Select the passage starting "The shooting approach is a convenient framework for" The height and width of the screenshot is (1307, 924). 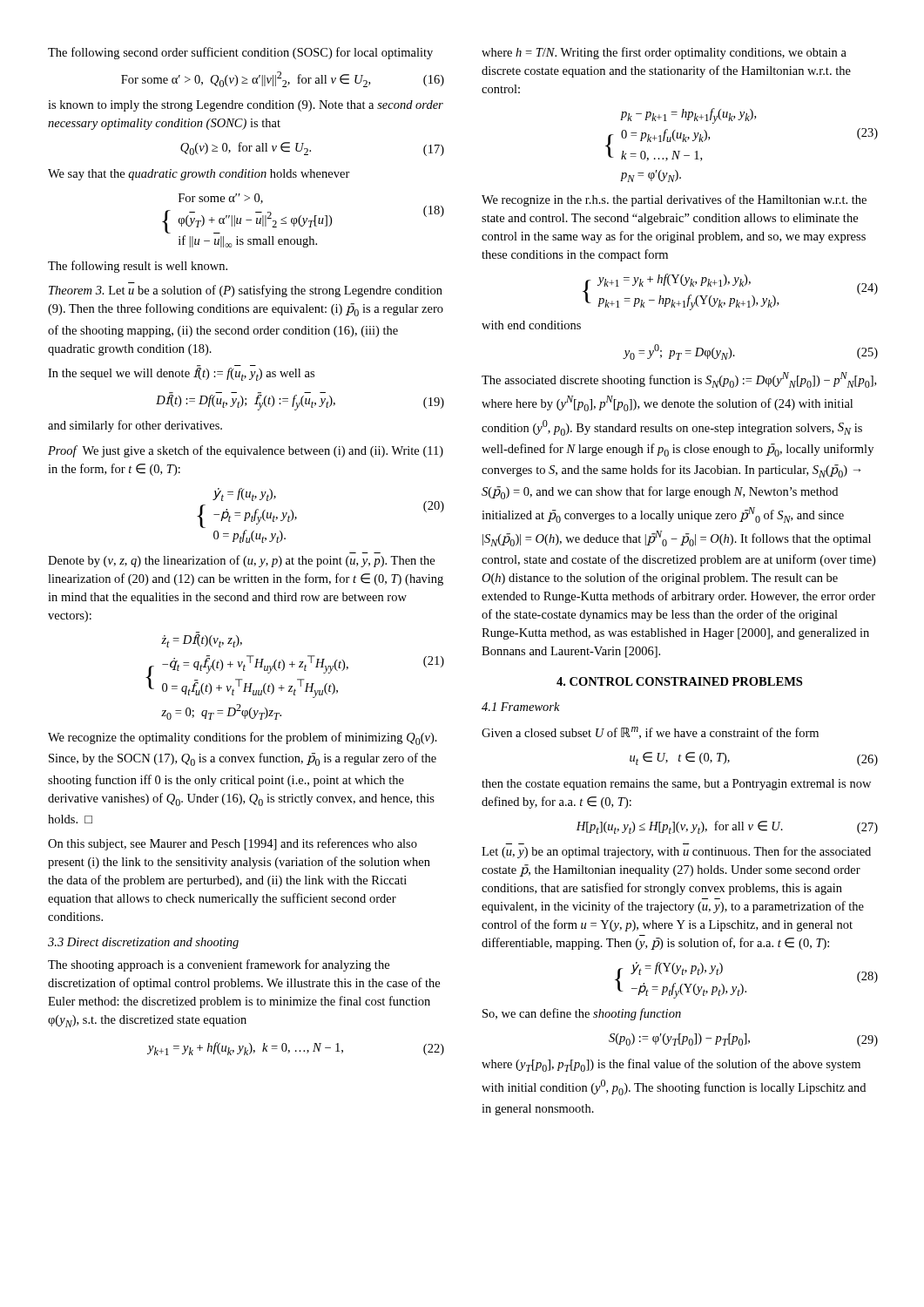tap(246, 1008)
